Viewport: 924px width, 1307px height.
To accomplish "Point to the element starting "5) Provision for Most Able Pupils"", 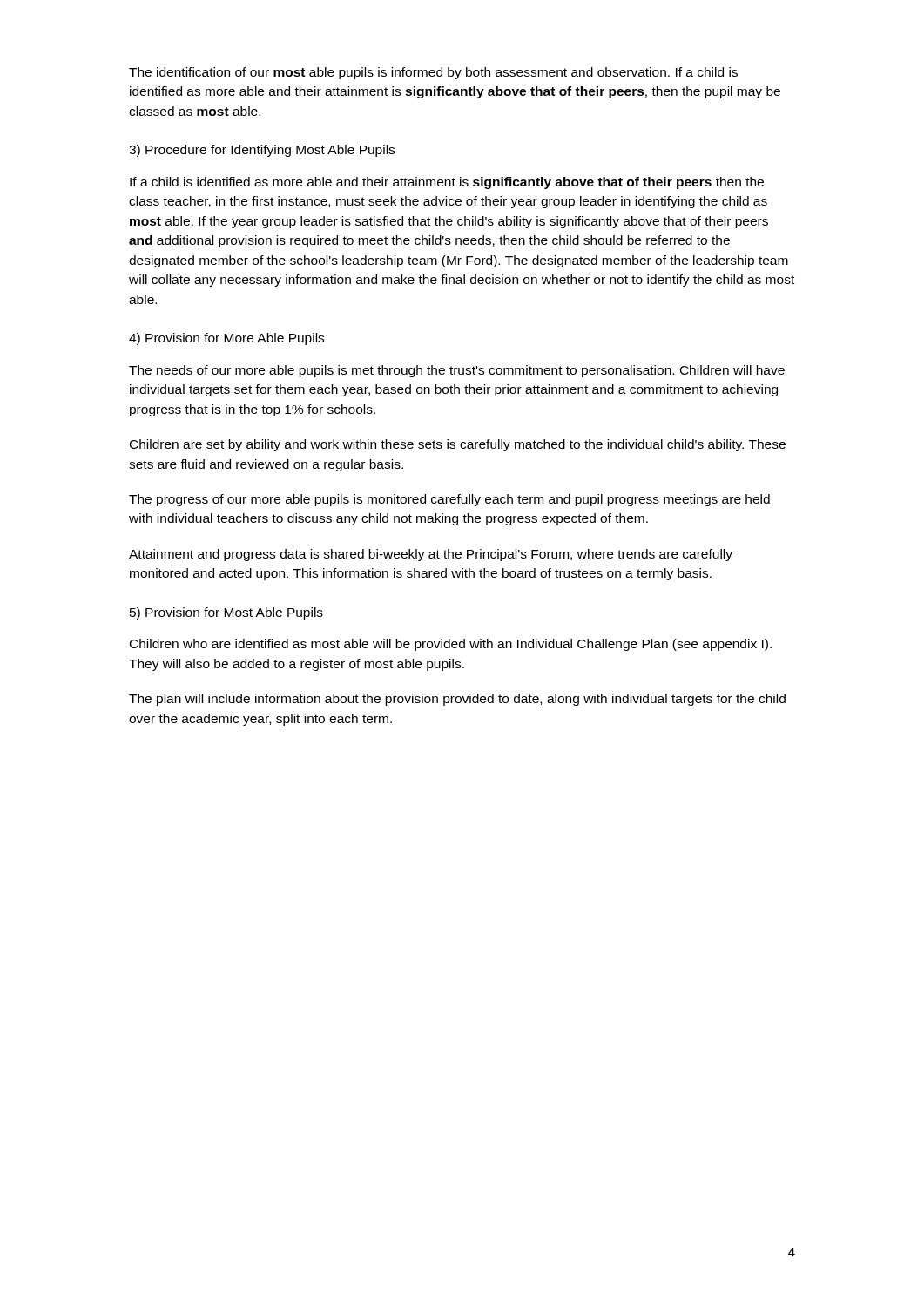I will pyautogui.click(x=226, y=612).
